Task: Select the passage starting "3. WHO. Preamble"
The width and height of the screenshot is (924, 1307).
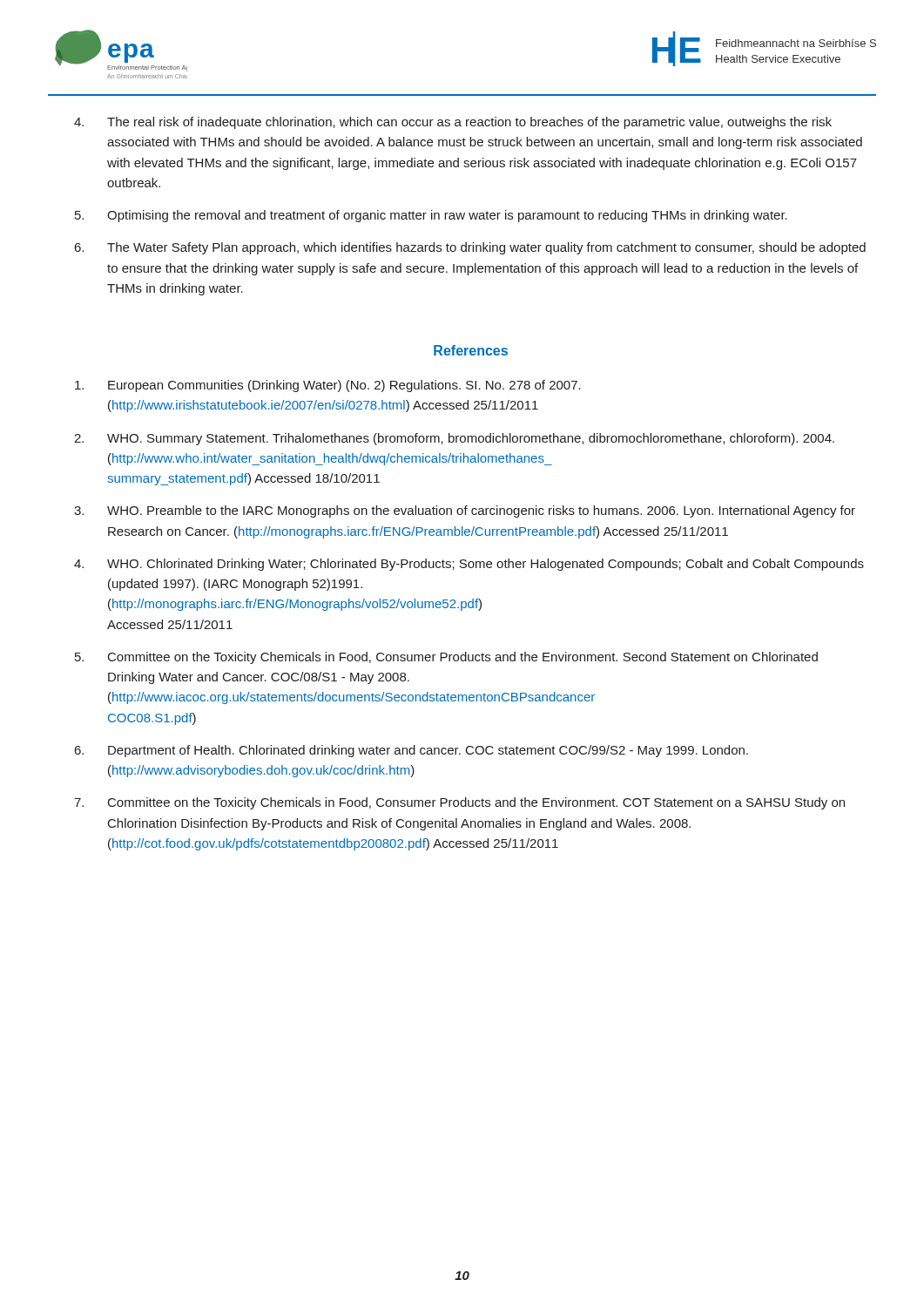Action: 471,521
